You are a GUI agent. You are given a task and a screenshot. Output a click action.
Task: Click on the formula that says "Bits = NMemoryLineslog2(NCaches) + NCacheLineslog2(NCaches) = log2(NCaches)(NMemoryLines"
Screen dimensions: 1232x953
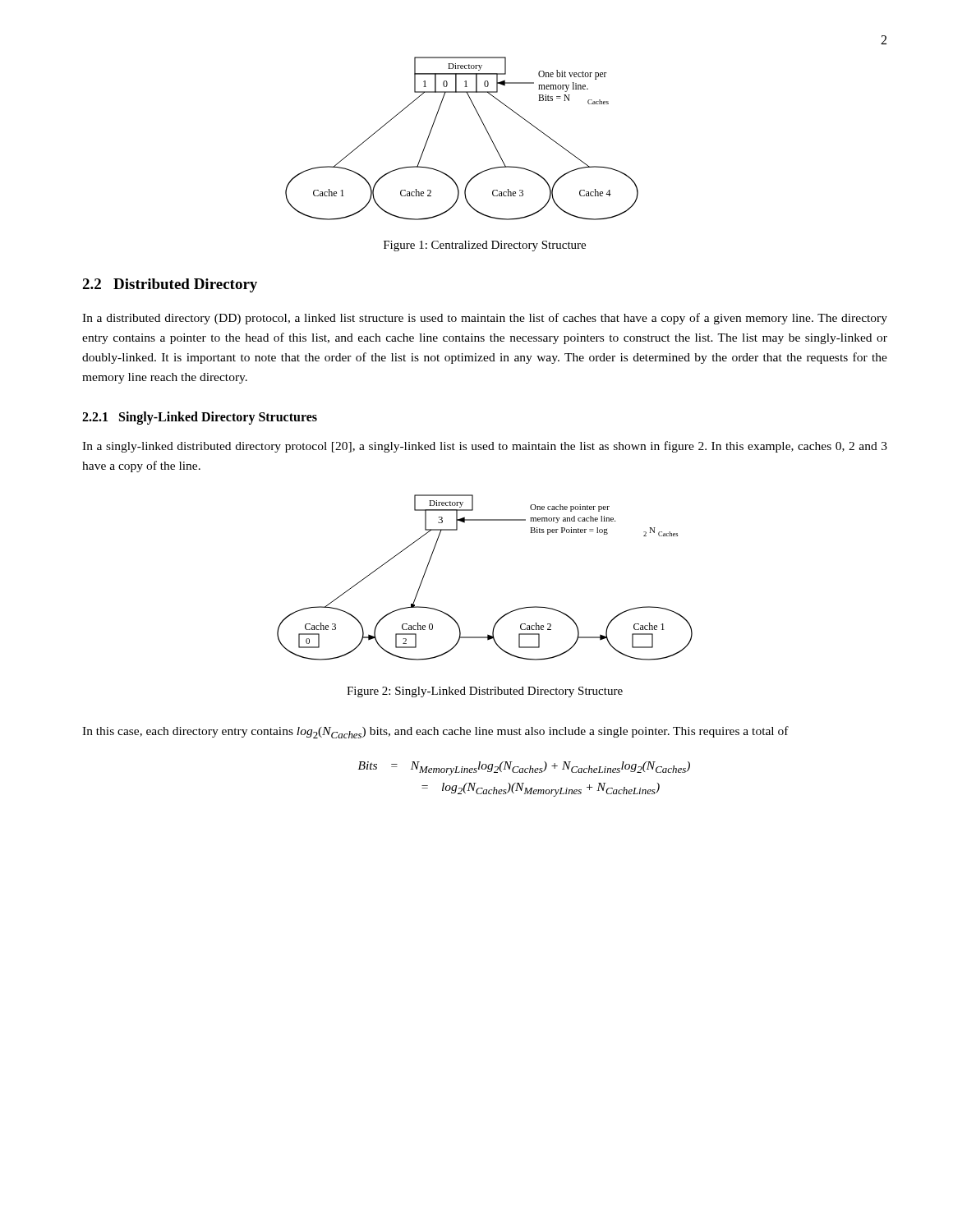tap(485, 778)
